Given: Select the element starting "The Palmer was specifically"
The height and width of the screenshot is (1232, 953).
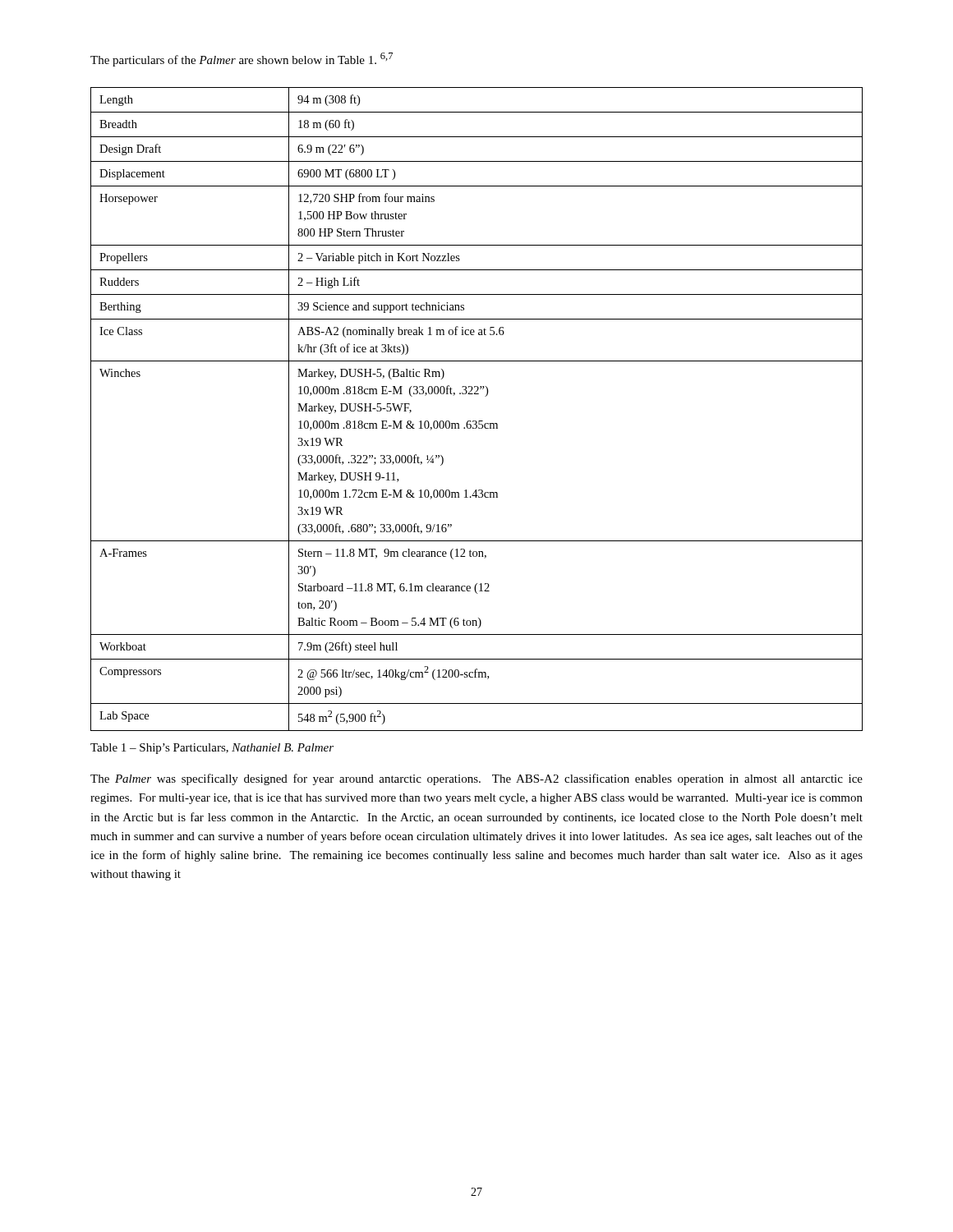Looking at the screenshot, I should click(476, 826).
